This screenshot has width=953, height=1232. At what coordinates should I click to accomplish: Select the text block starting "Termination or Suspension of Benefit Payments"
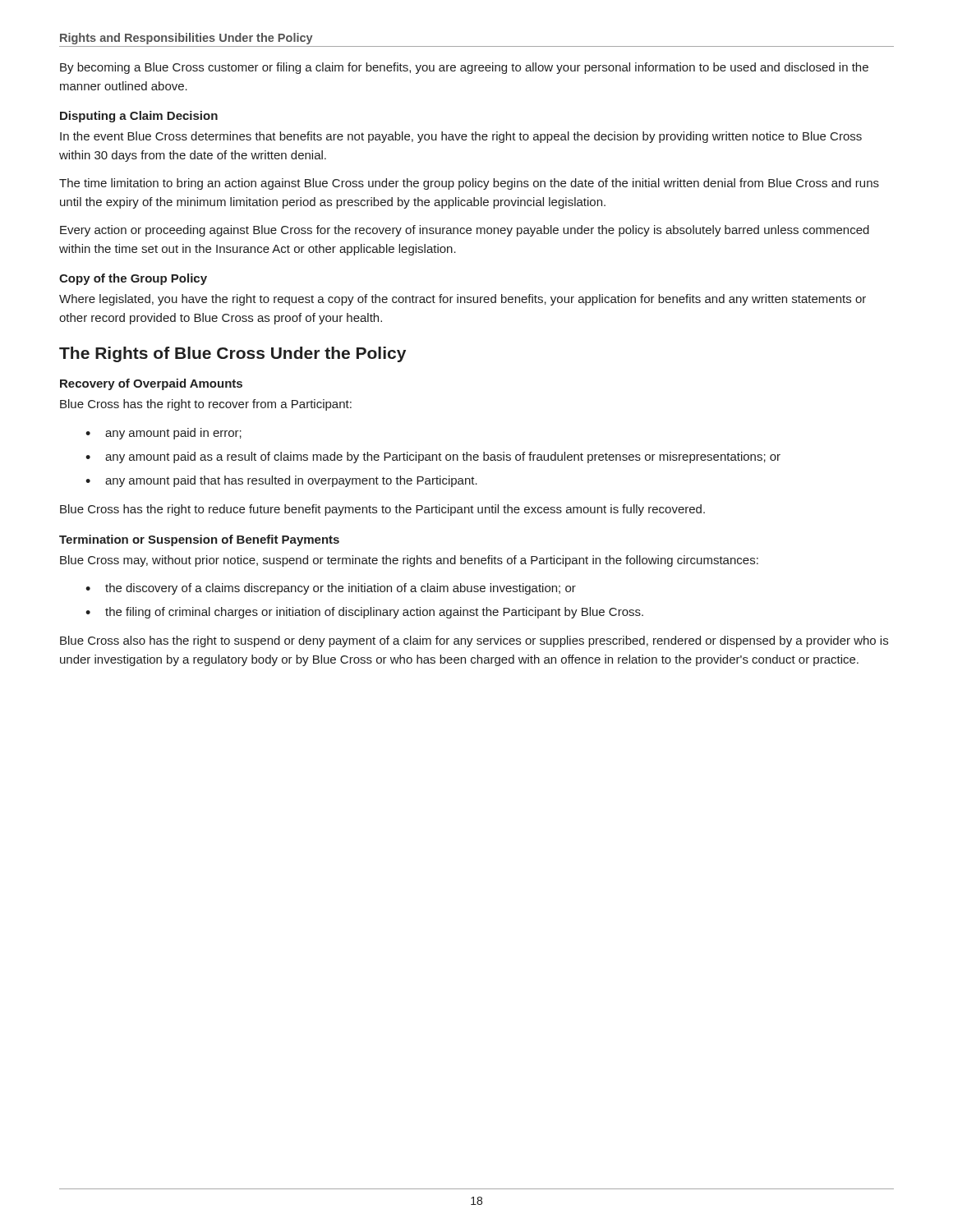[199, 539]
